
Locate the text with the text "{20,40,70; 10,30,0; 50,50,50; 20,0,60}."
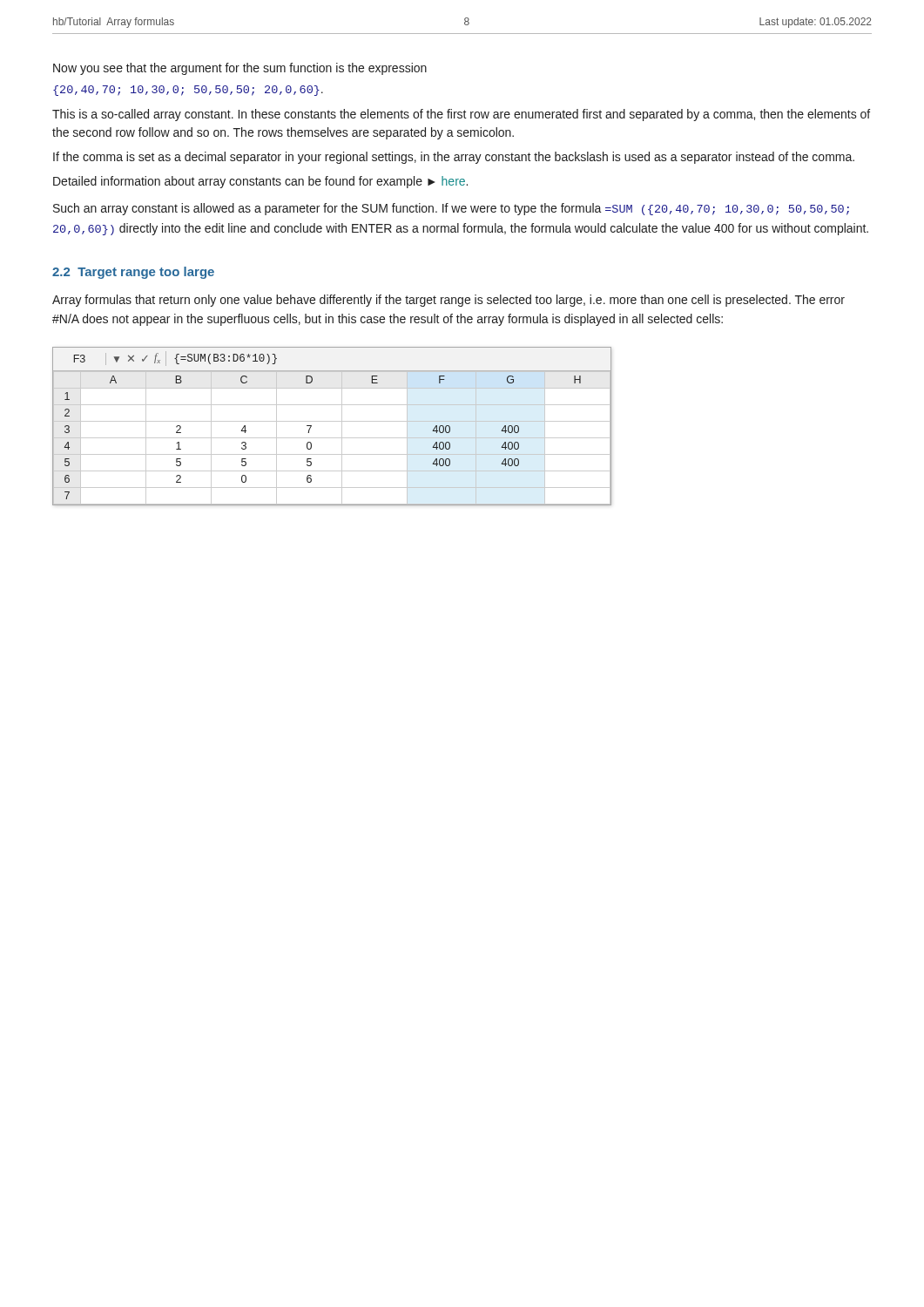(188, 89)
